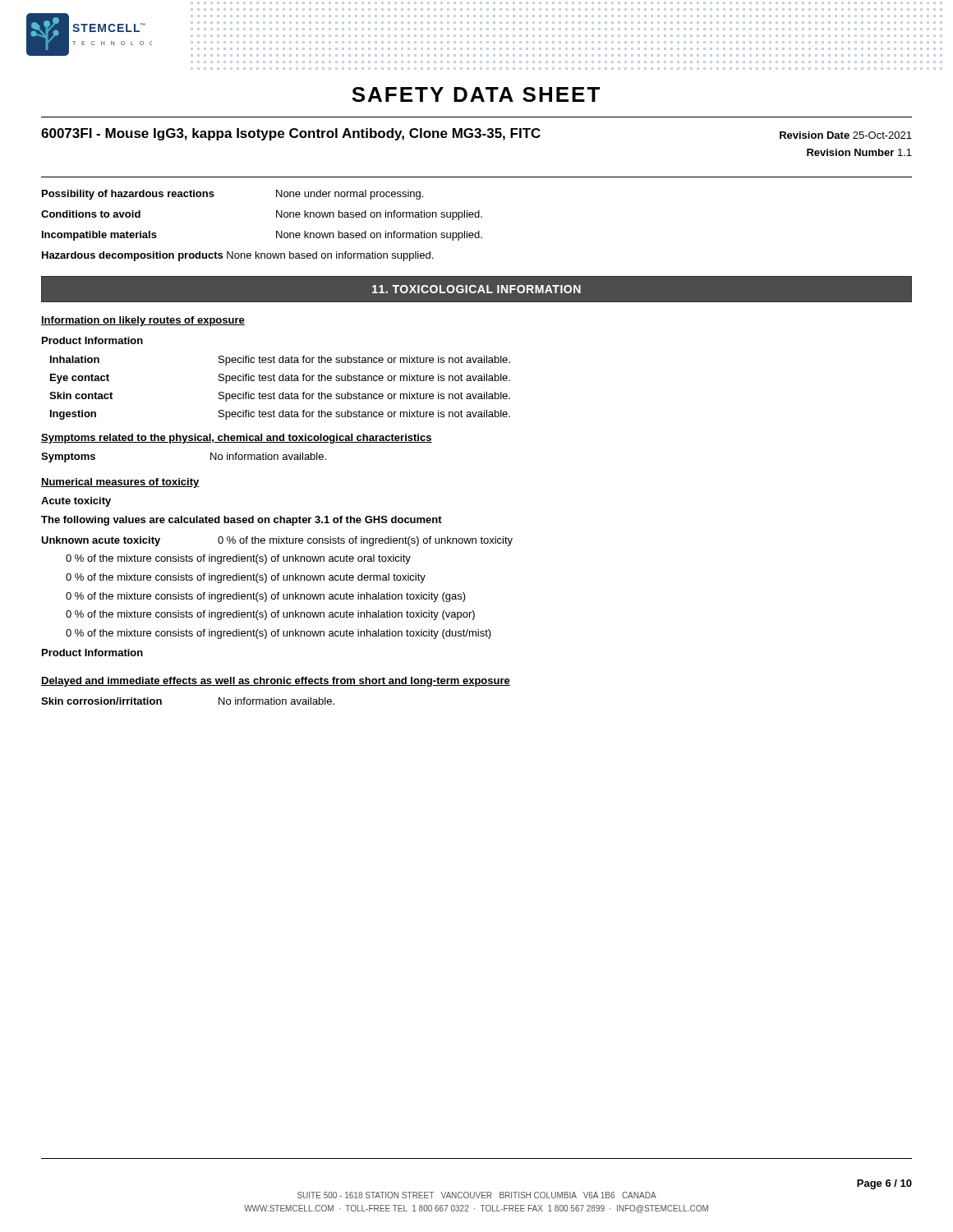The height and width of the screenshot is (1232, 953).
Task: Where is the passage that starts "The following values are calculated based on chapter"?
Action: [x=241, y=520]
